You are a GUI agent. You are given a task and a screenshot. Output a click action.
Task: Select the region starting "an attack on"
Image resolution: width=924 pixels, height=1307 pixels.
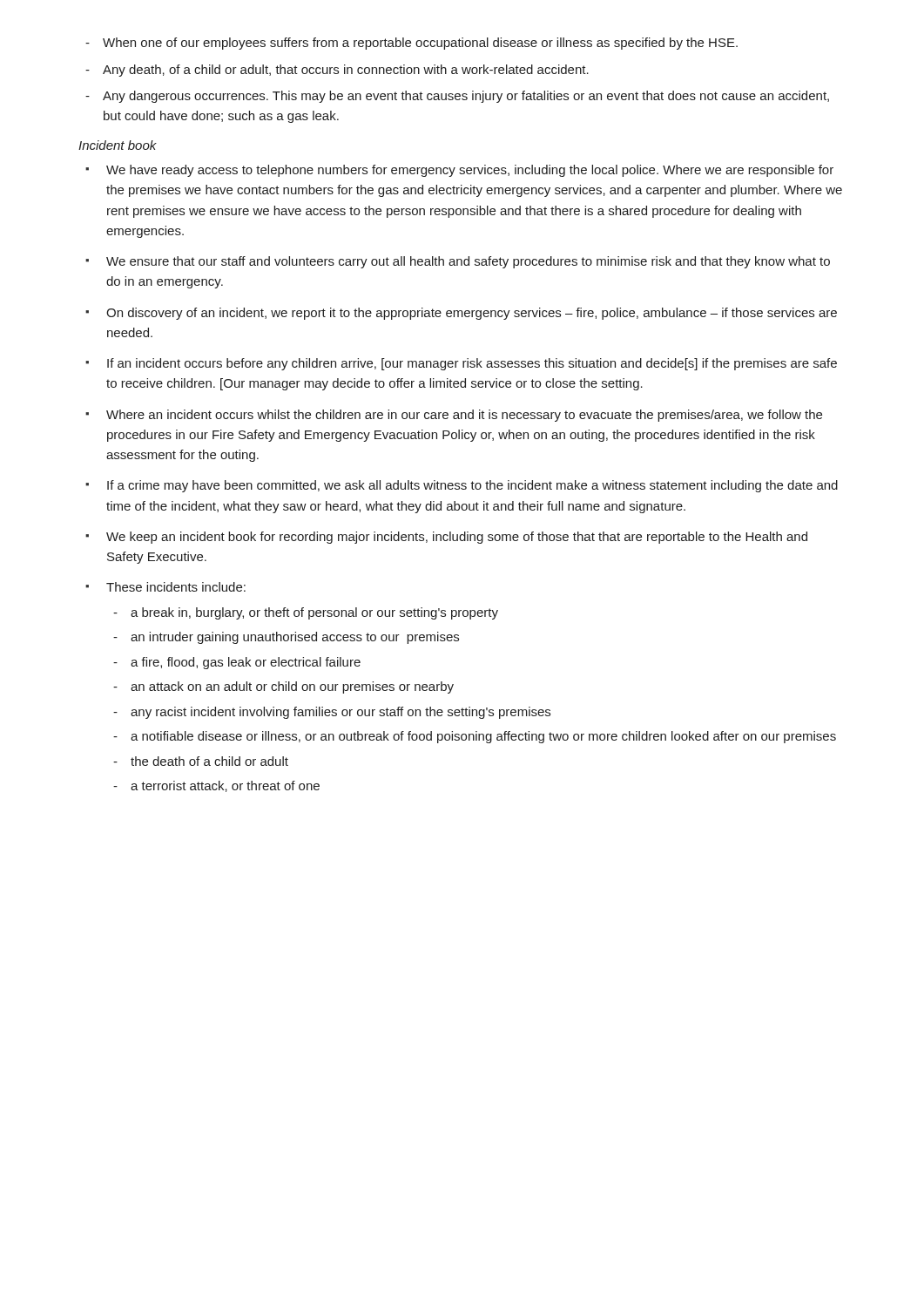(292, 686)
